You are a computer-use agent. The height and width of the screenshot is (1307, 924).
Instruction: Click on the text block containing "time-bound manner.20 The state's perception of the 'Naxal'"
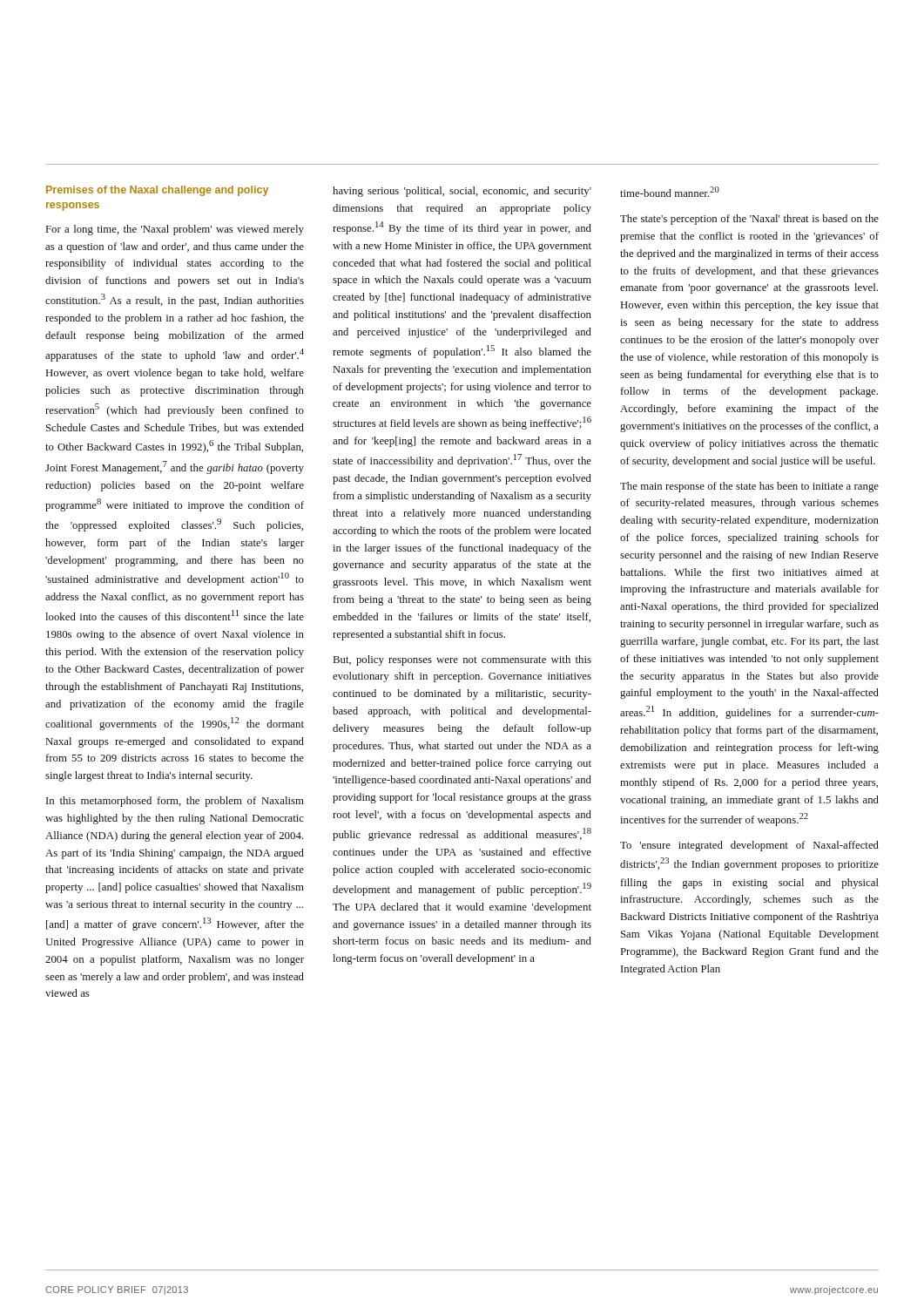pyautogui.click(x=749, y=581)
